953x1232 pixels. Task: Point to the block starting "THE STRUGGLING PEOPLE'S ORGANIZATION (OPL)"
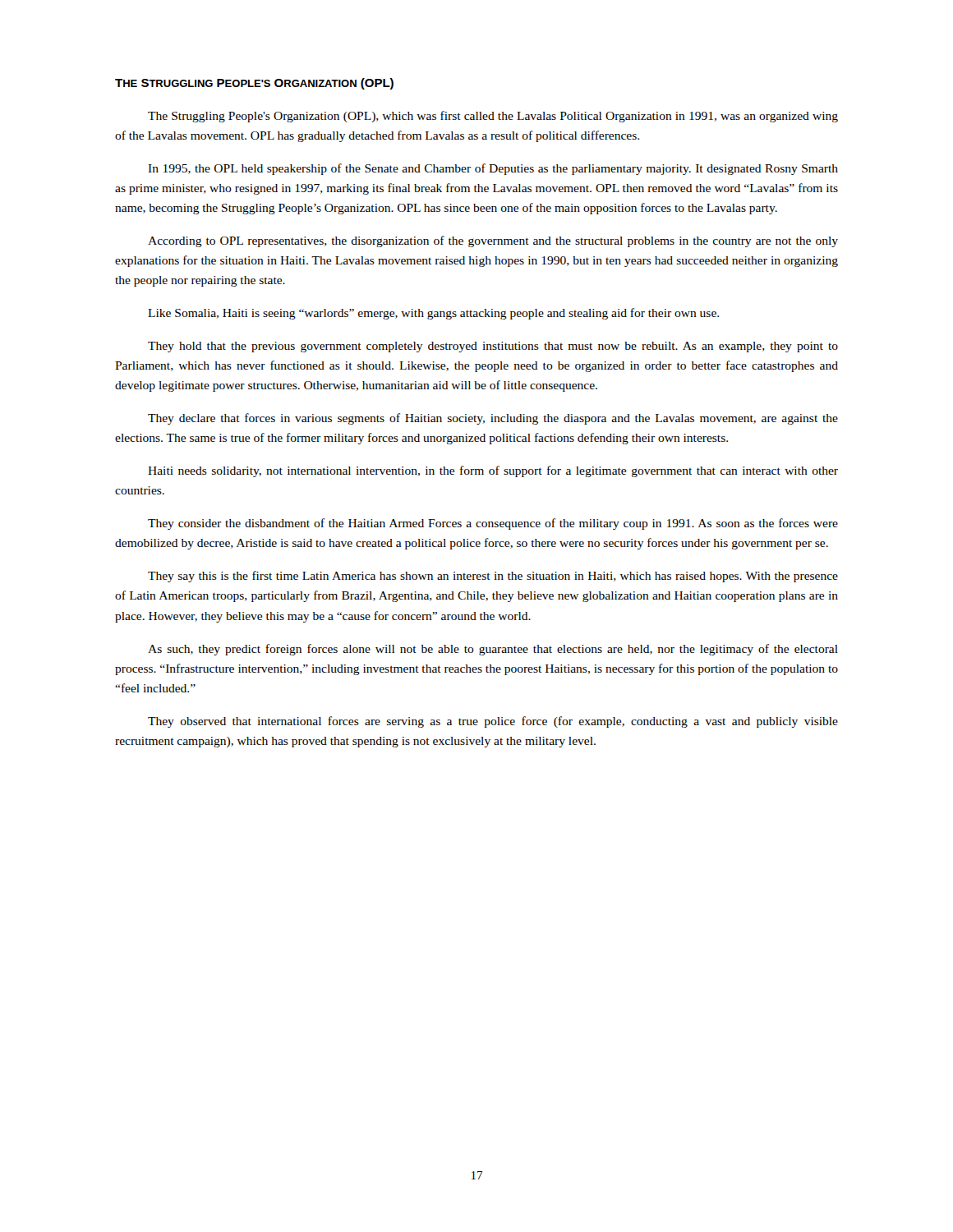click(254, 83)
